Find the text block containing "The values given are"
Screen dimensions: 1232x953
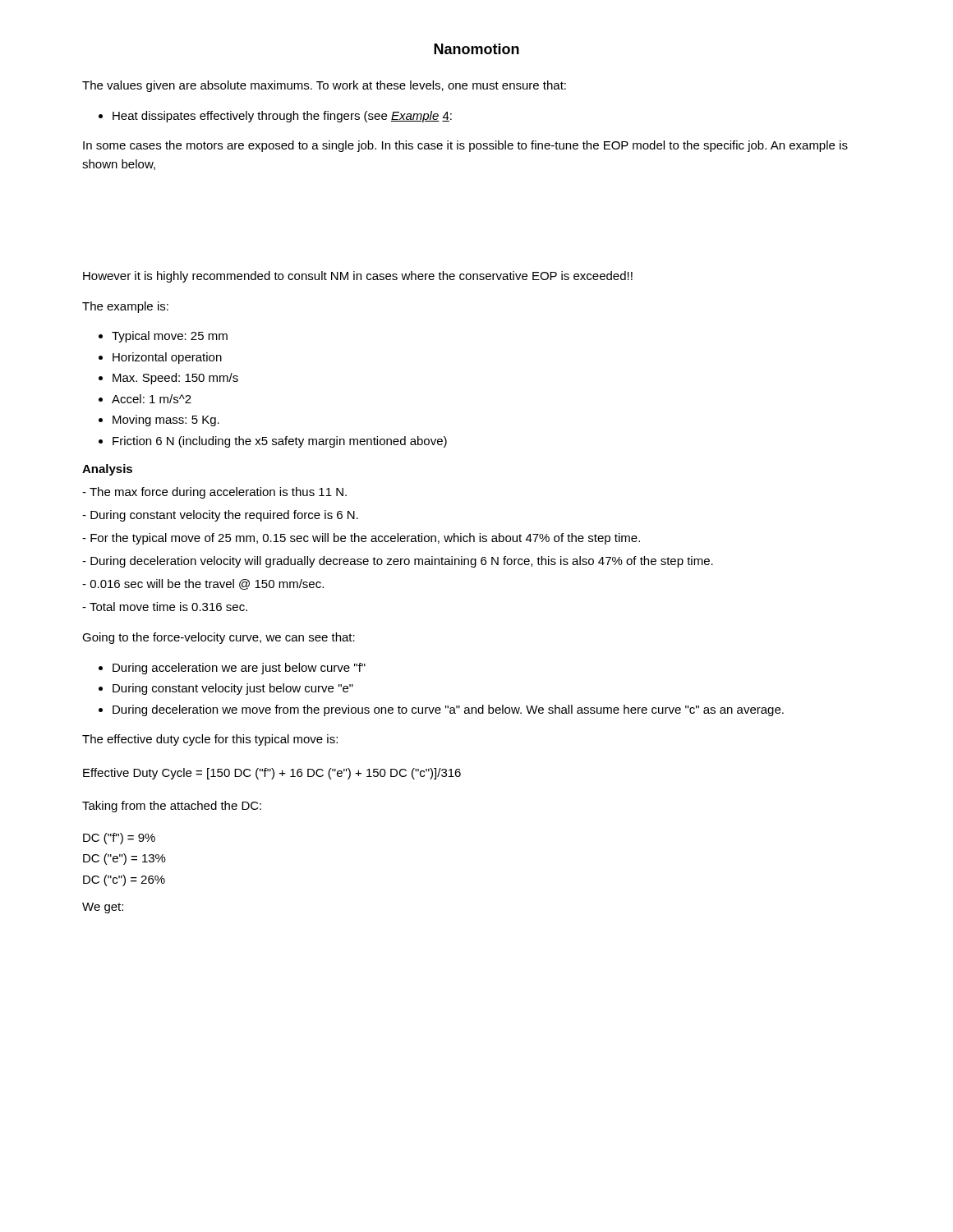(x=325, y=85)
